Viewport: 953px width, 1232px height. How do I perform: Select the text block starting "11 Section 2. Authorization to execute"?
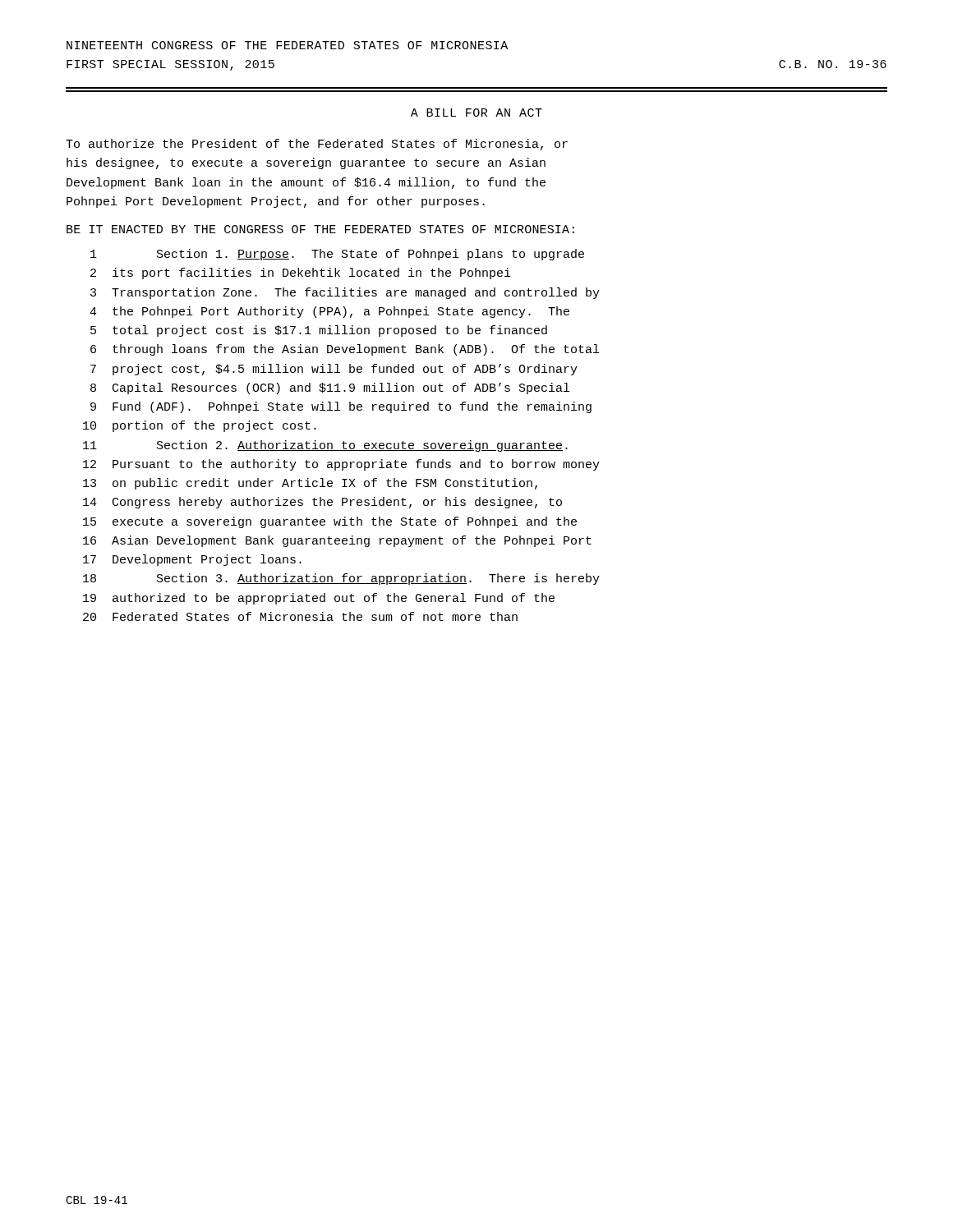[x=476, y=446]
